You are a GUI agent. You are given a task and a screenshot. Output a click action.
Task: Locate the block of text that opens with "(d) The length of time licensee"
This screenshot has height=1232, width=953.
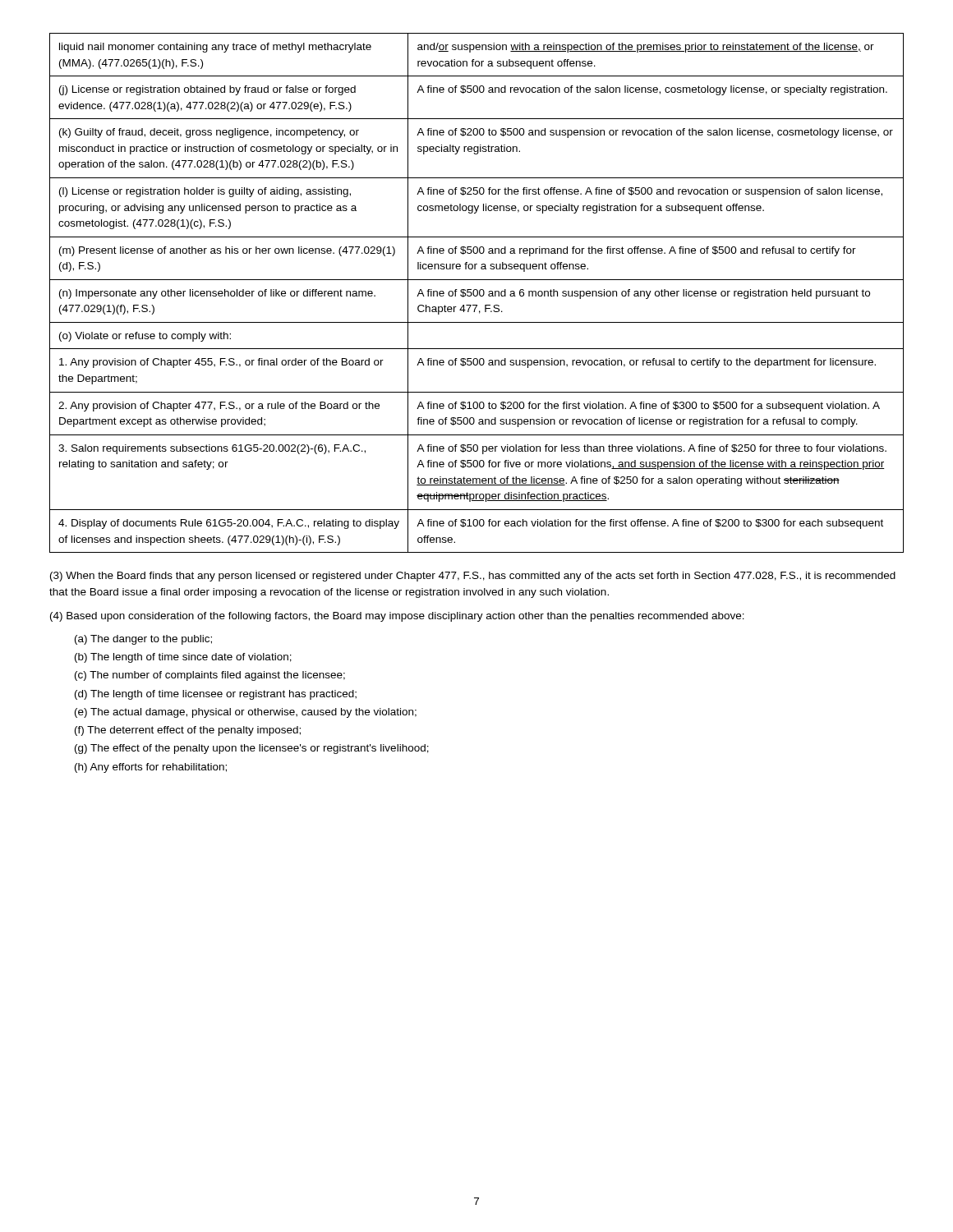coord(216,693)
